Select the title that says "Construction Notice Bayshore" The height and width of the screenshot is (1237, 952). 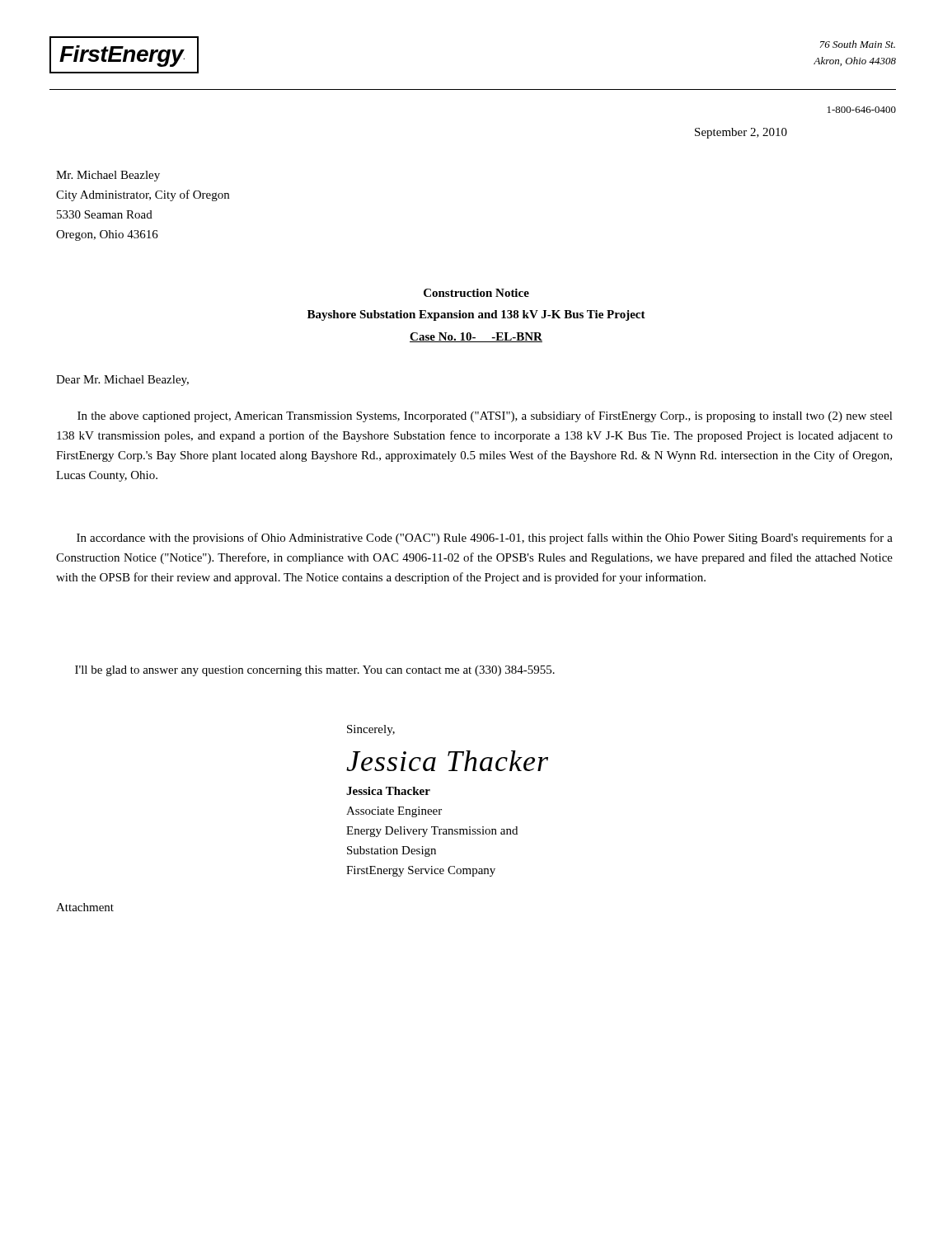476,314
